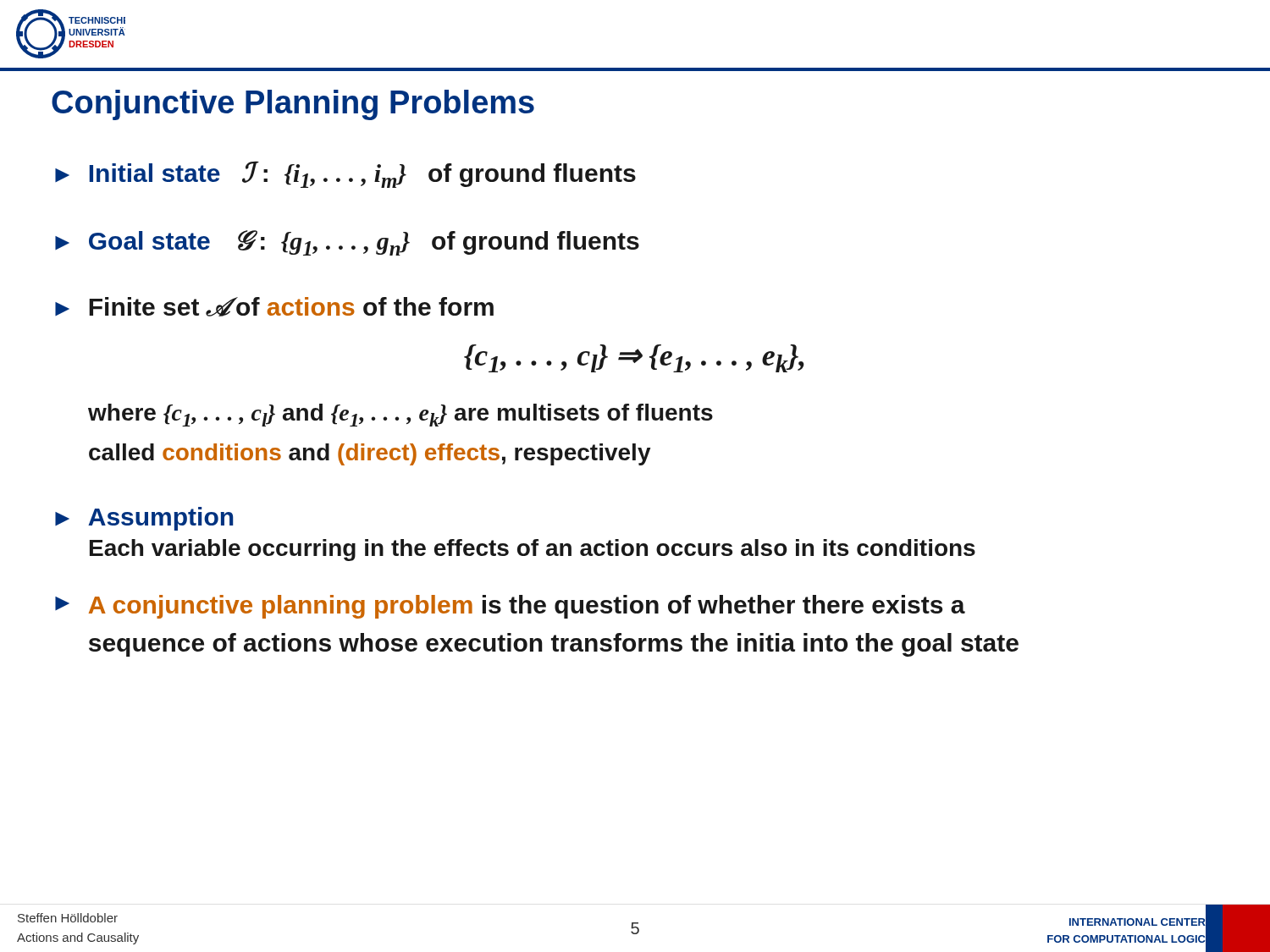This screenshot has width=1270, height=952.
Task: Point to the element starting "► Assumption Each variable occurring in"
Action: (635, 532)
